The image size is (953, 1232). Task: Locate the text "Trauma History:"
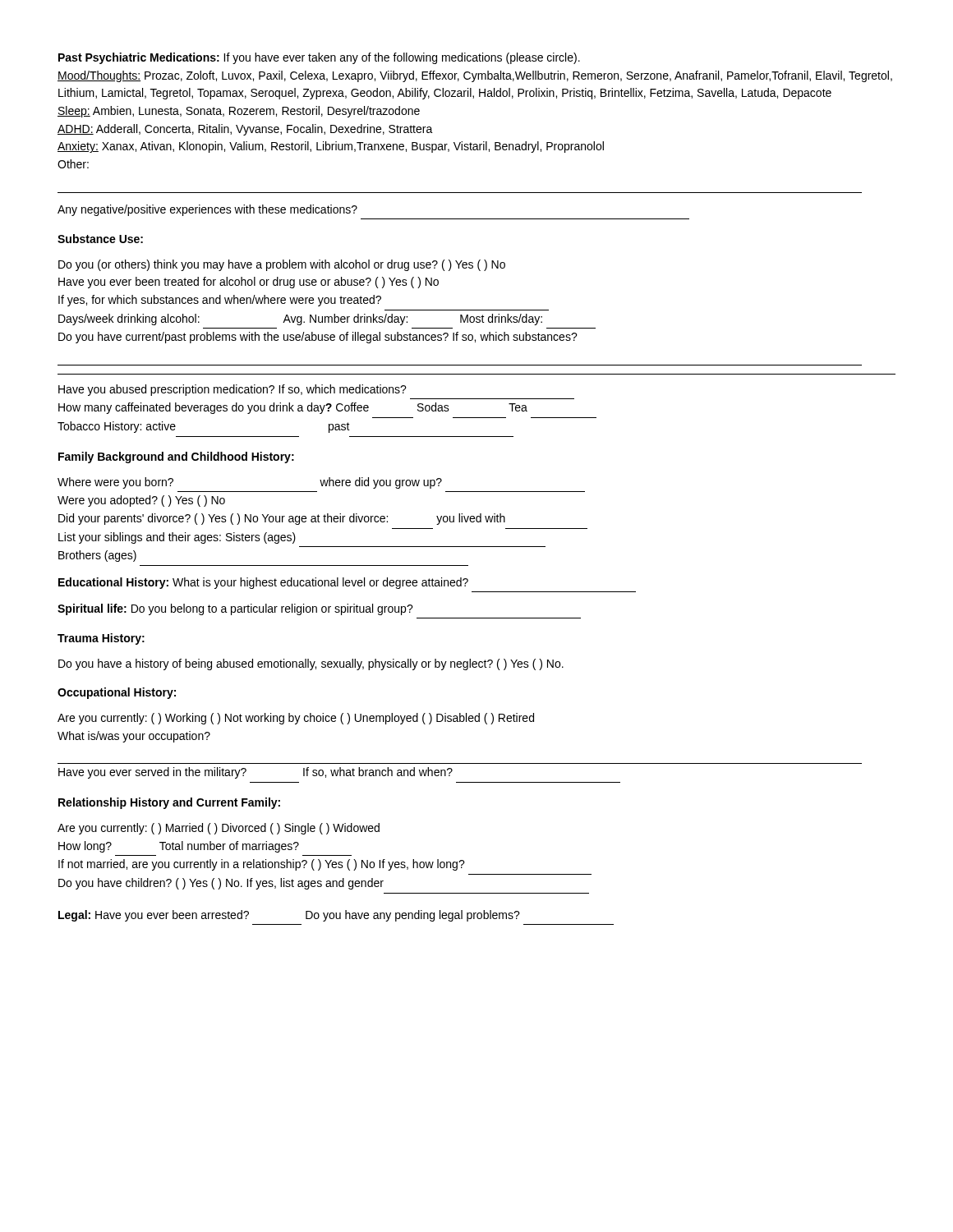tap(101, 639)
